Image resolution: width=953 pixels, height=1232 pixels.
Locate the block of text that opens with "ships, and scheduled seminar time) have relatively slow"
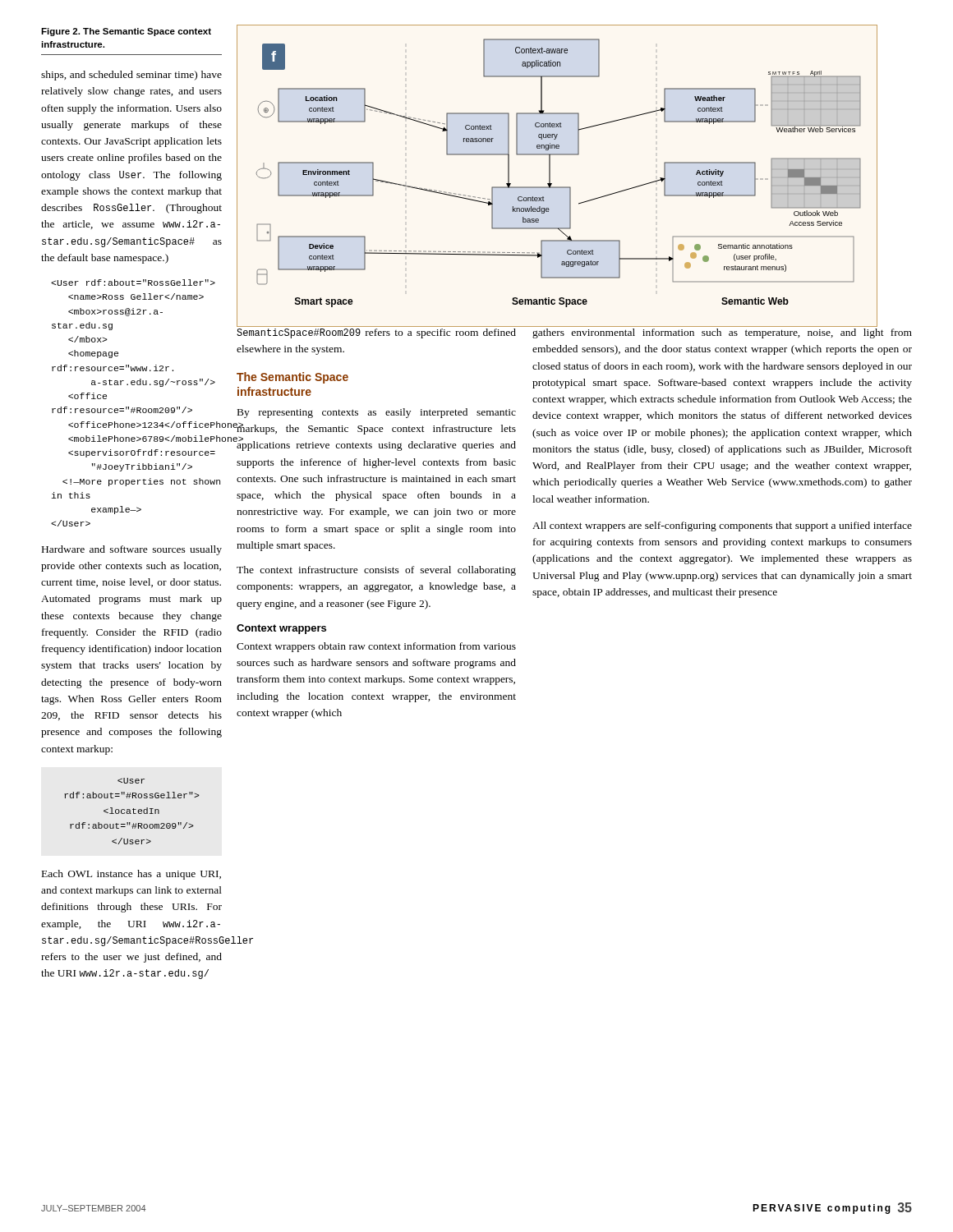[131, 166]
